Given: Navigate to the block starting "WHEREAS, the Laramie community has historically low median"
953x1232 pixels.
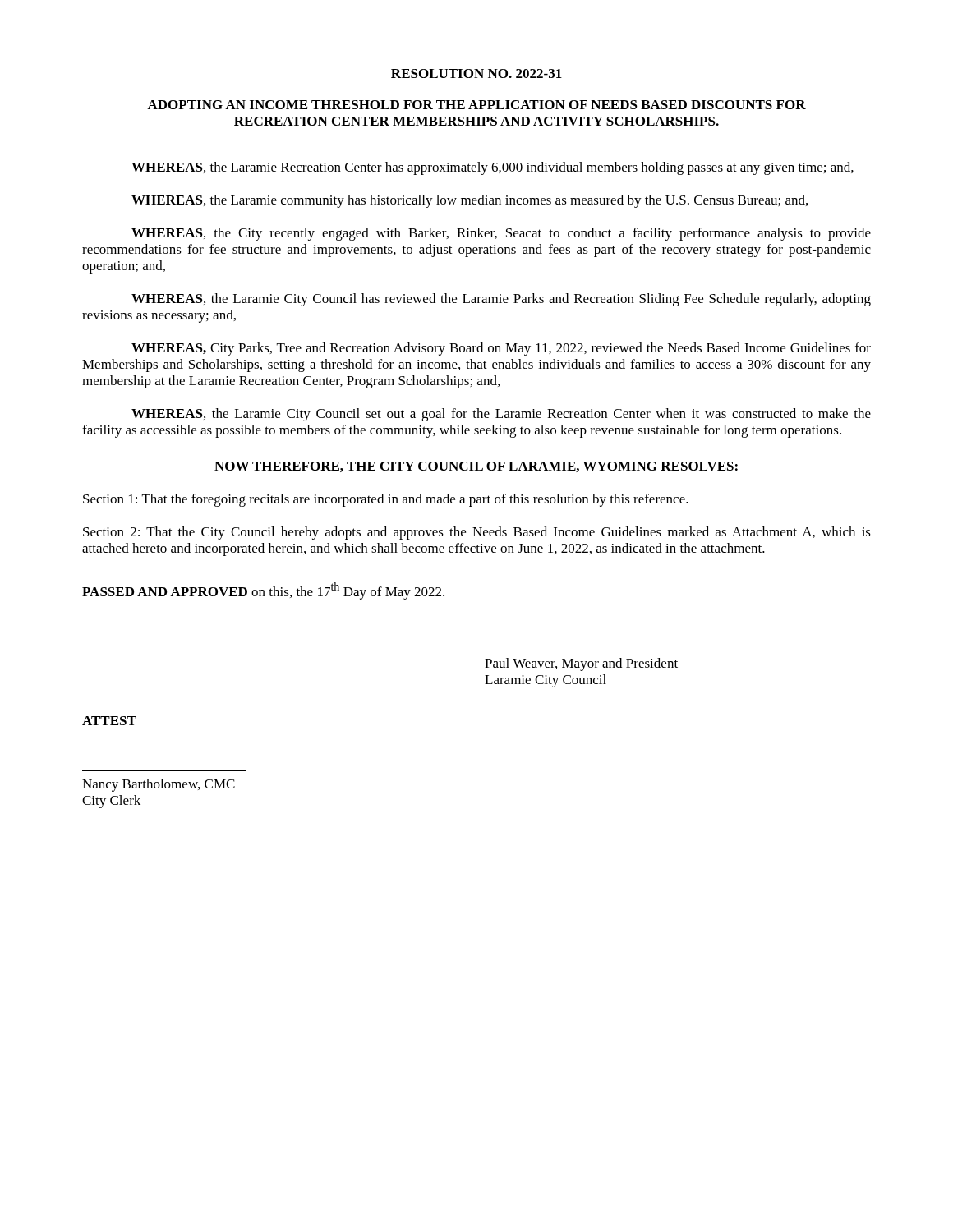Looking at the screenshot, I should point(470,200).
